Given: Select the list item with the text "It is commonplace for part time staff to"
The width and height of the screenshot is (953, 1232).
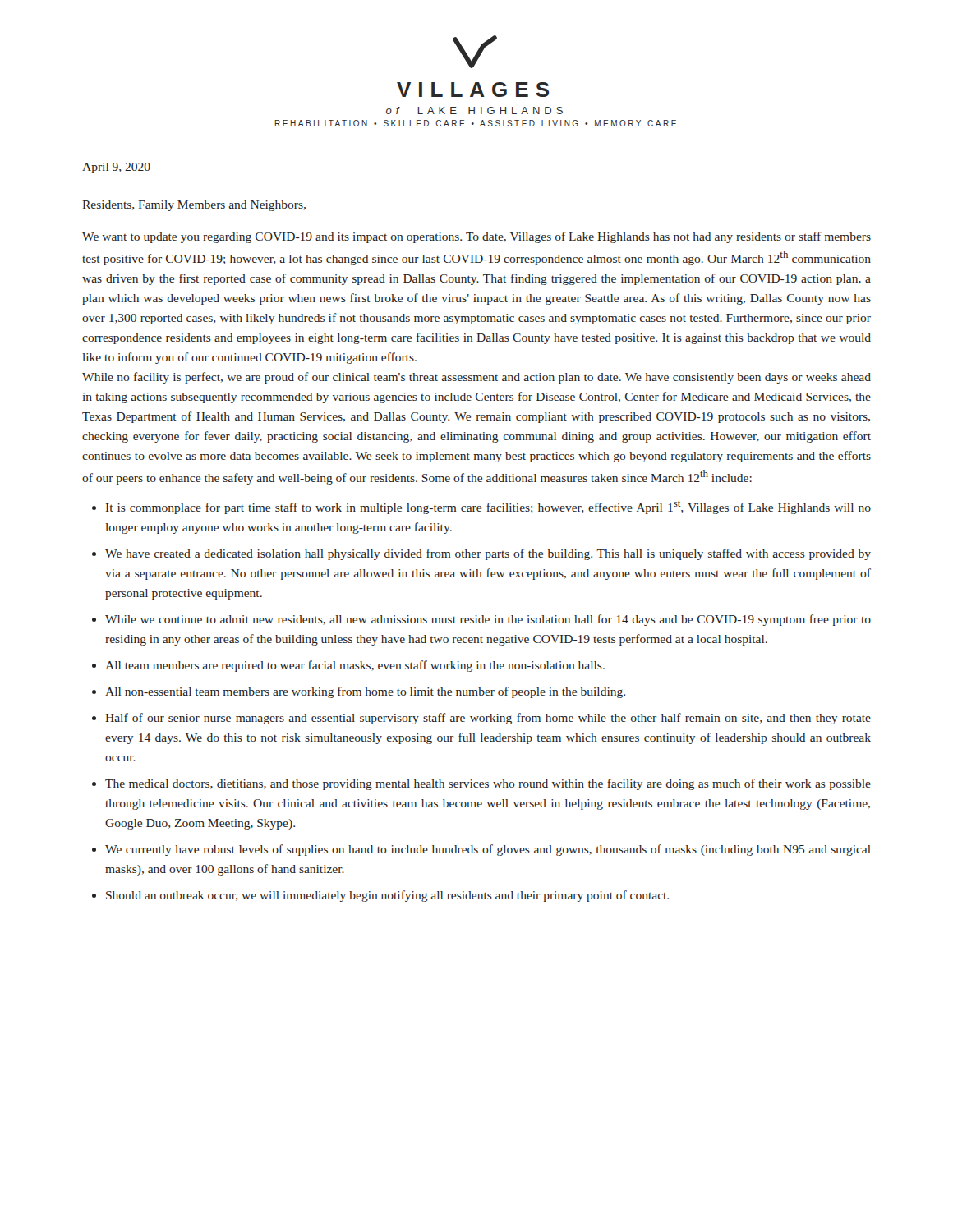Looking at the screenshot, I should [x=488, y=515].
